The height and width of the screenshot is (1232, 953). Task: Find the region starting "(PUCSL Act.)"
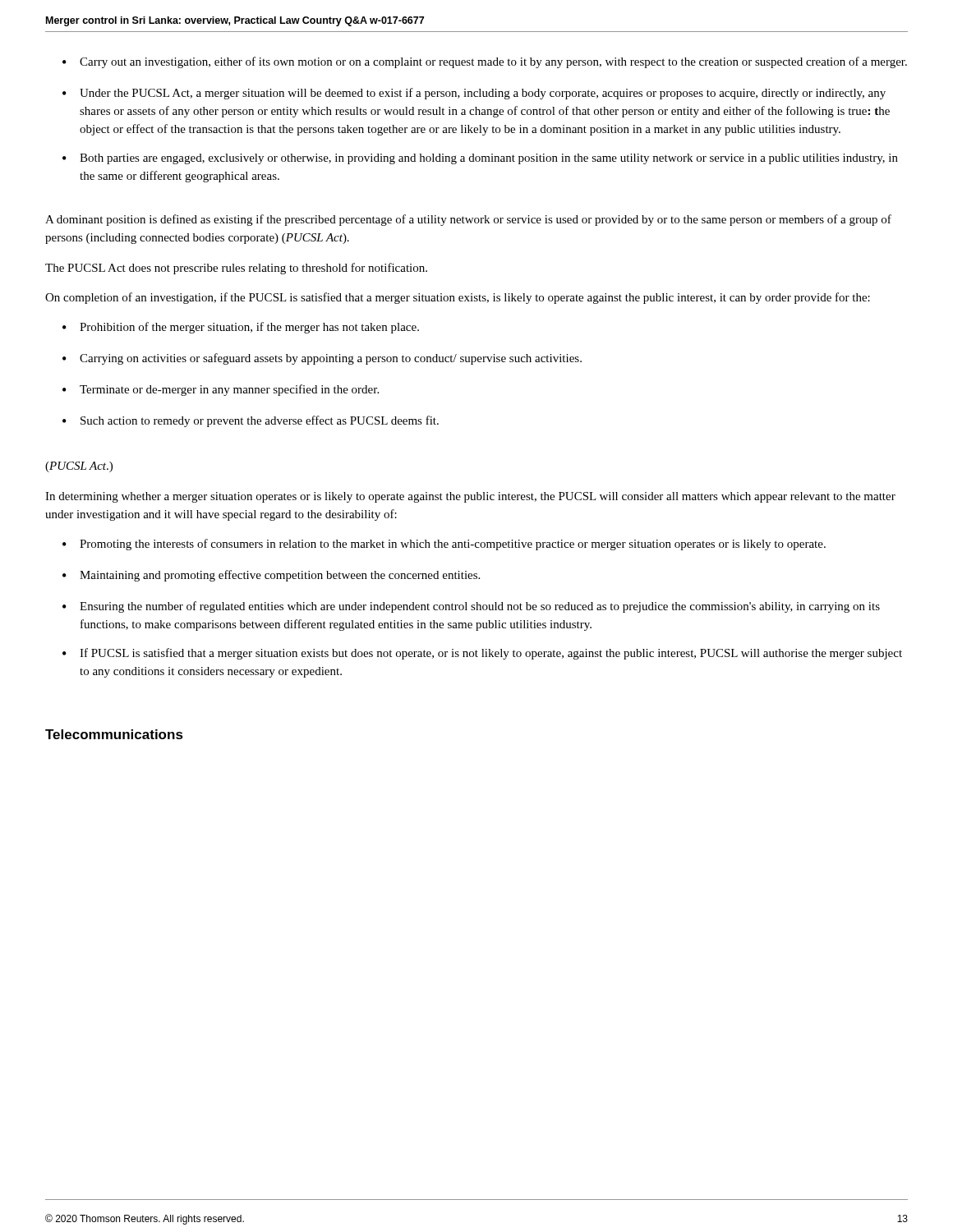pos(79,466)
